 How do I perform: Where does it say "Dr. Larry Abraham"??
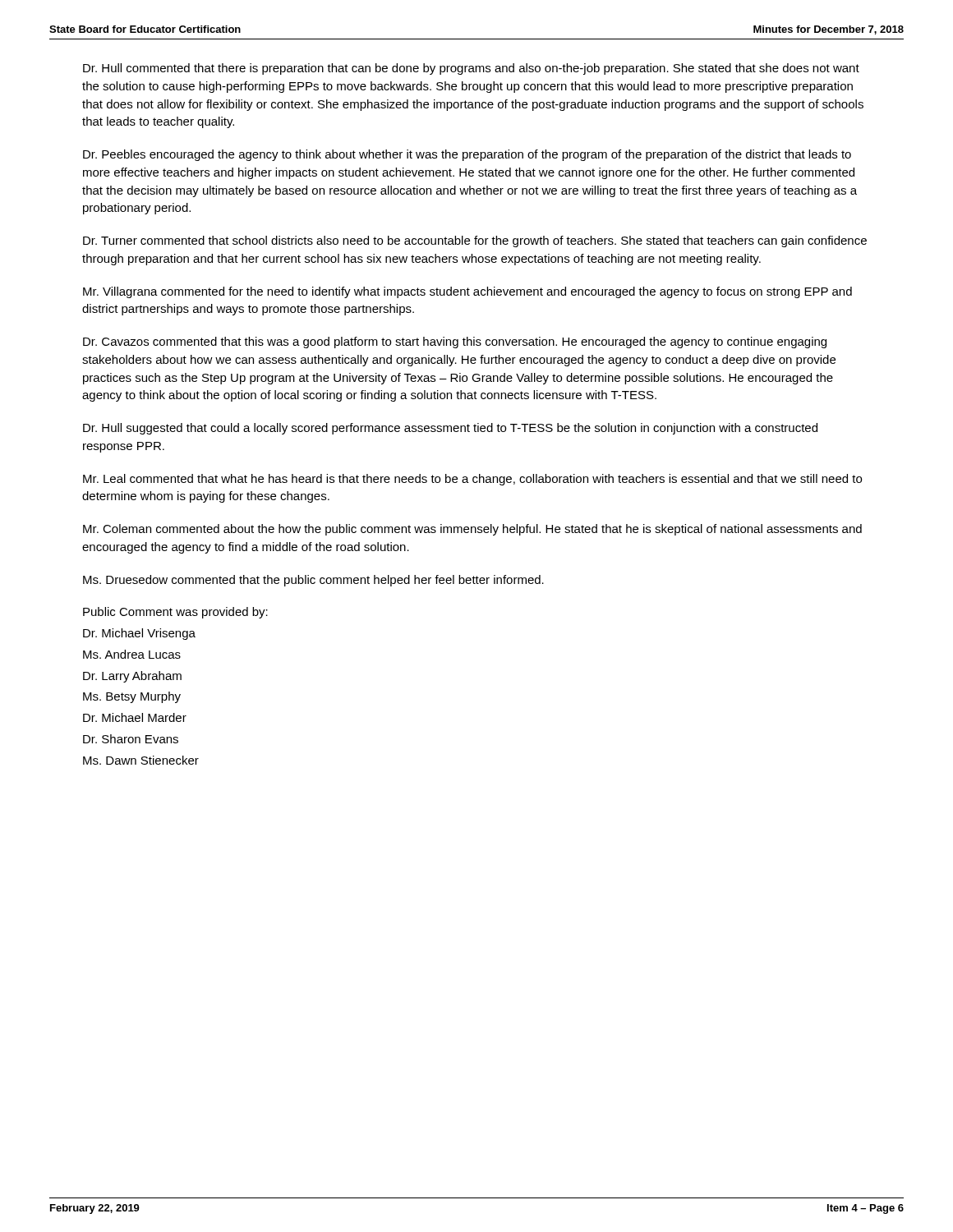pos(132,675)
